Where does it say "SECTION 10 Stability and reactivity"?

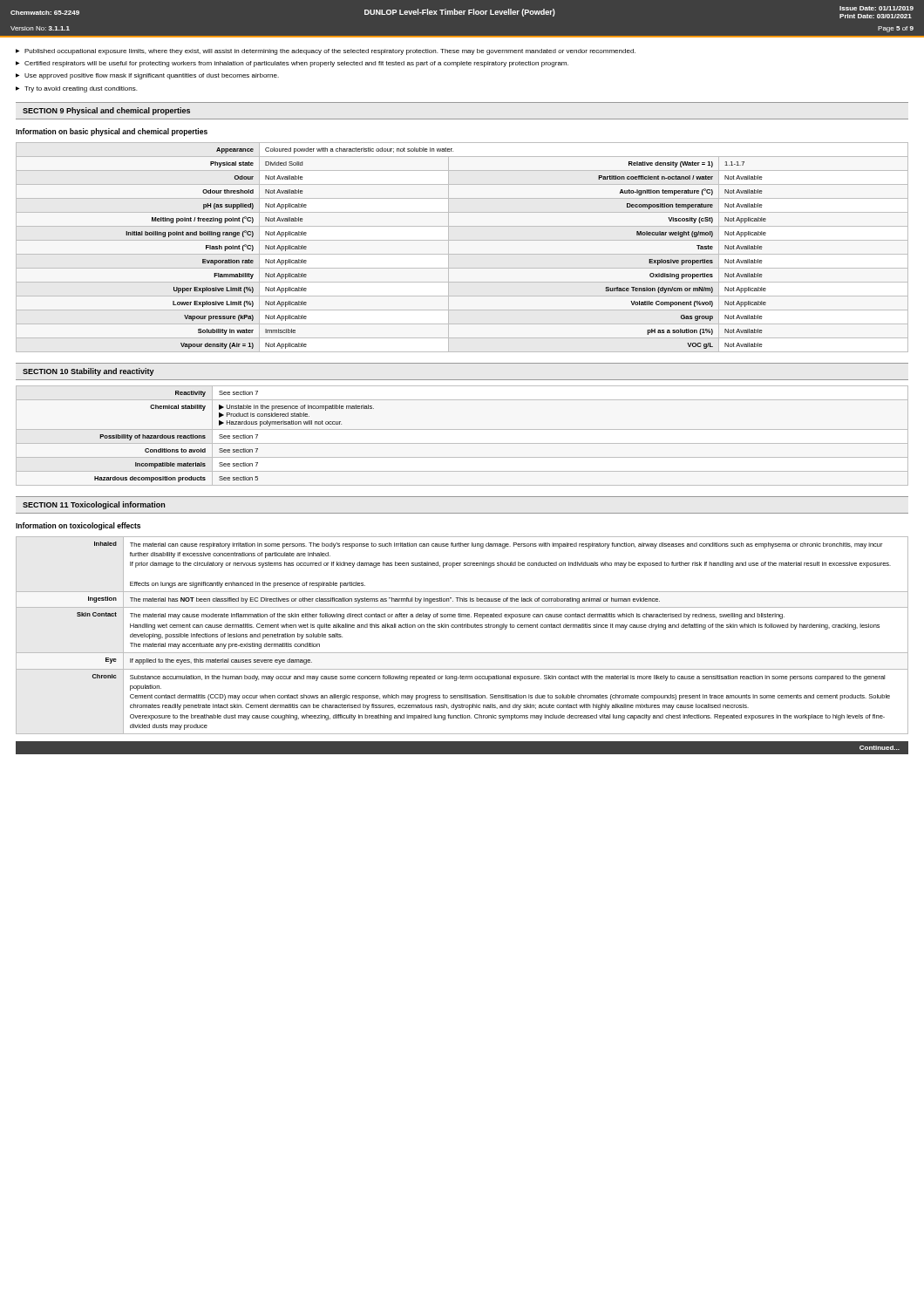(x=88, y=371)
